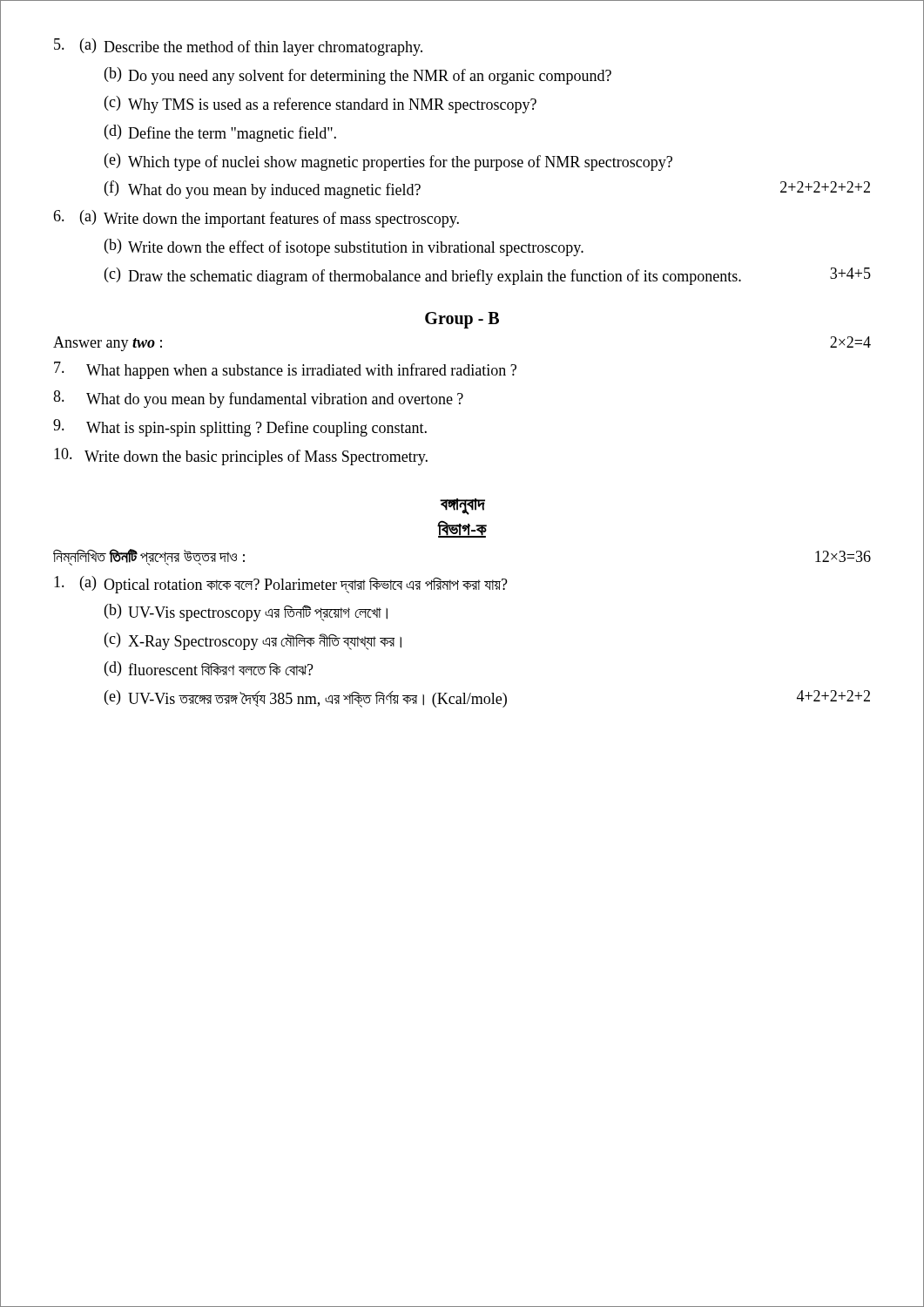Find the block on this page that starts "10. Write down the"
The image size is (924, 1307).
pos(241,457)
